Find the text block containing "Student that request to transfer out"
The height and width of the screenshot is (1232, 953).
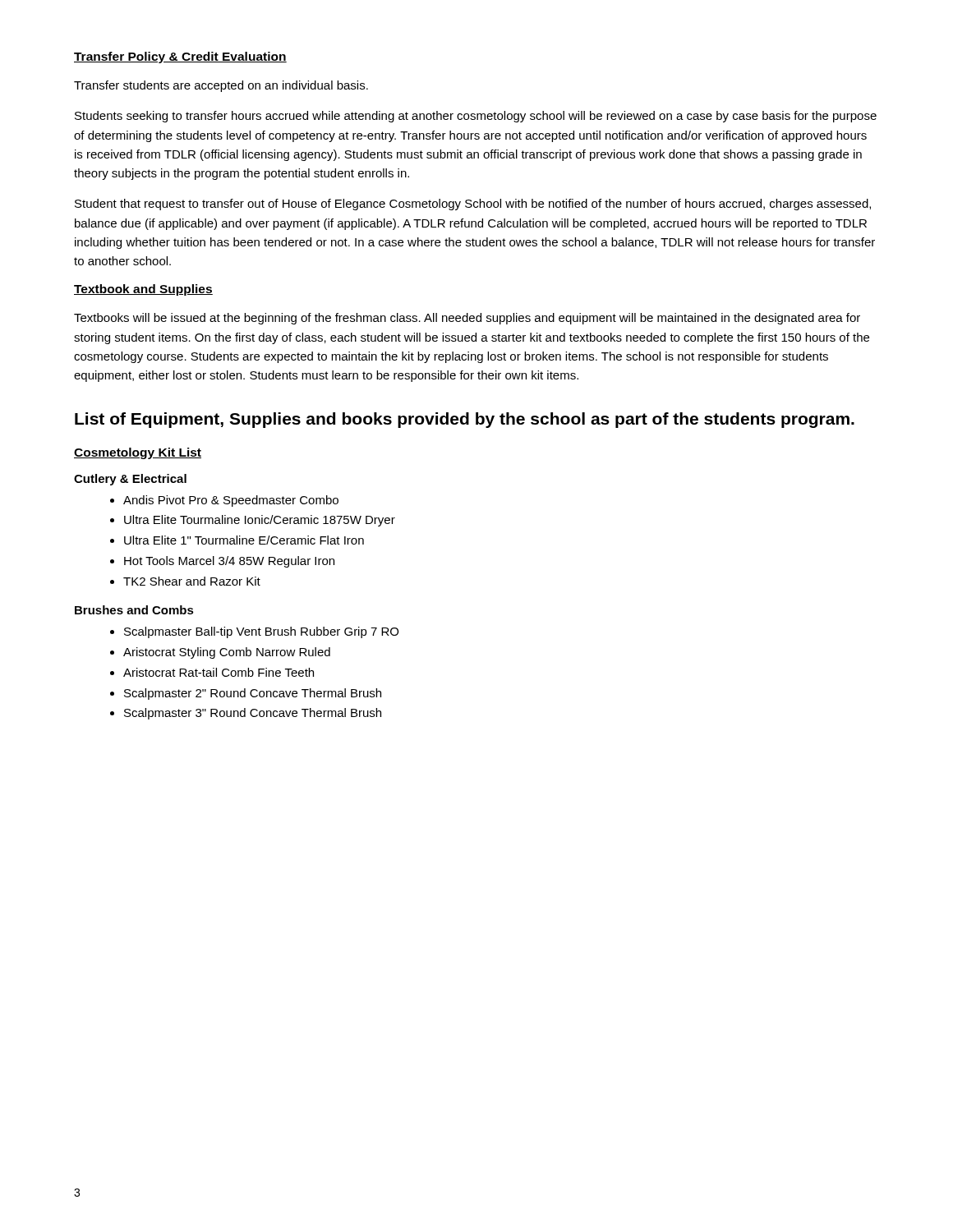point(475,232)
